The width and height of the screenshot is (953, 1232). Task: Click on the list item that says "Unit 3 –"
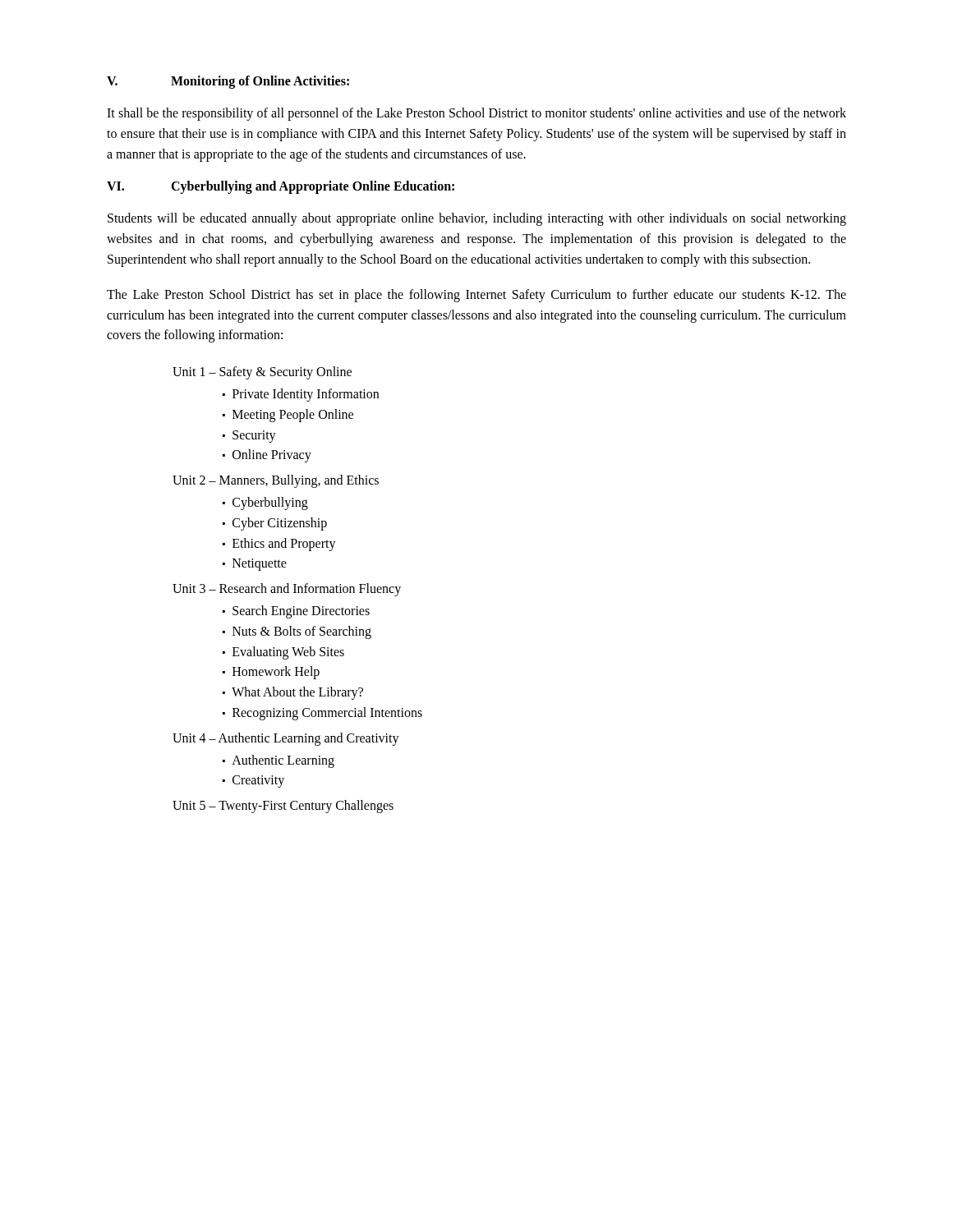coord(287,589)
